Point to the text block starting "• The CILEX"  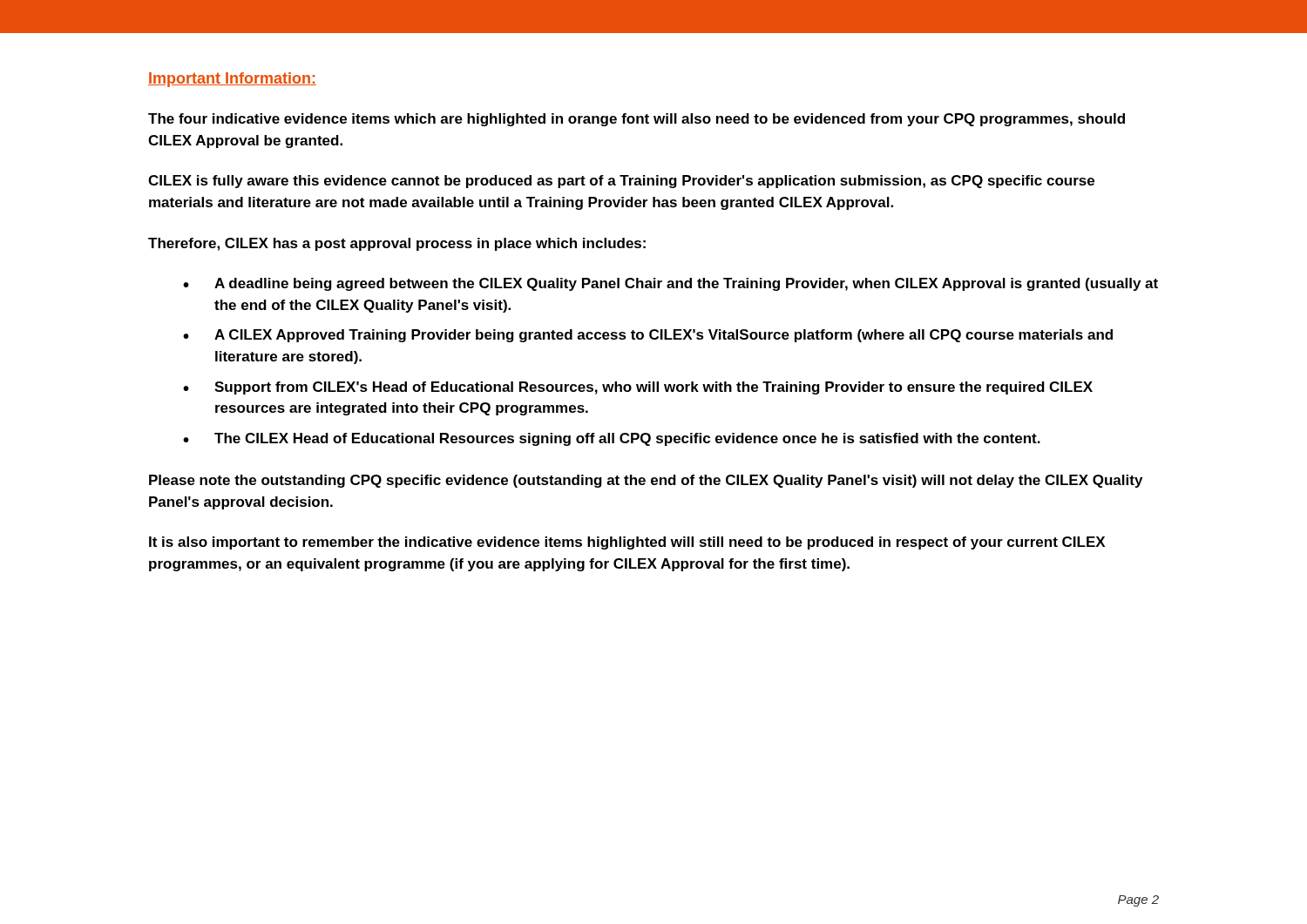(x=671, y=440)
